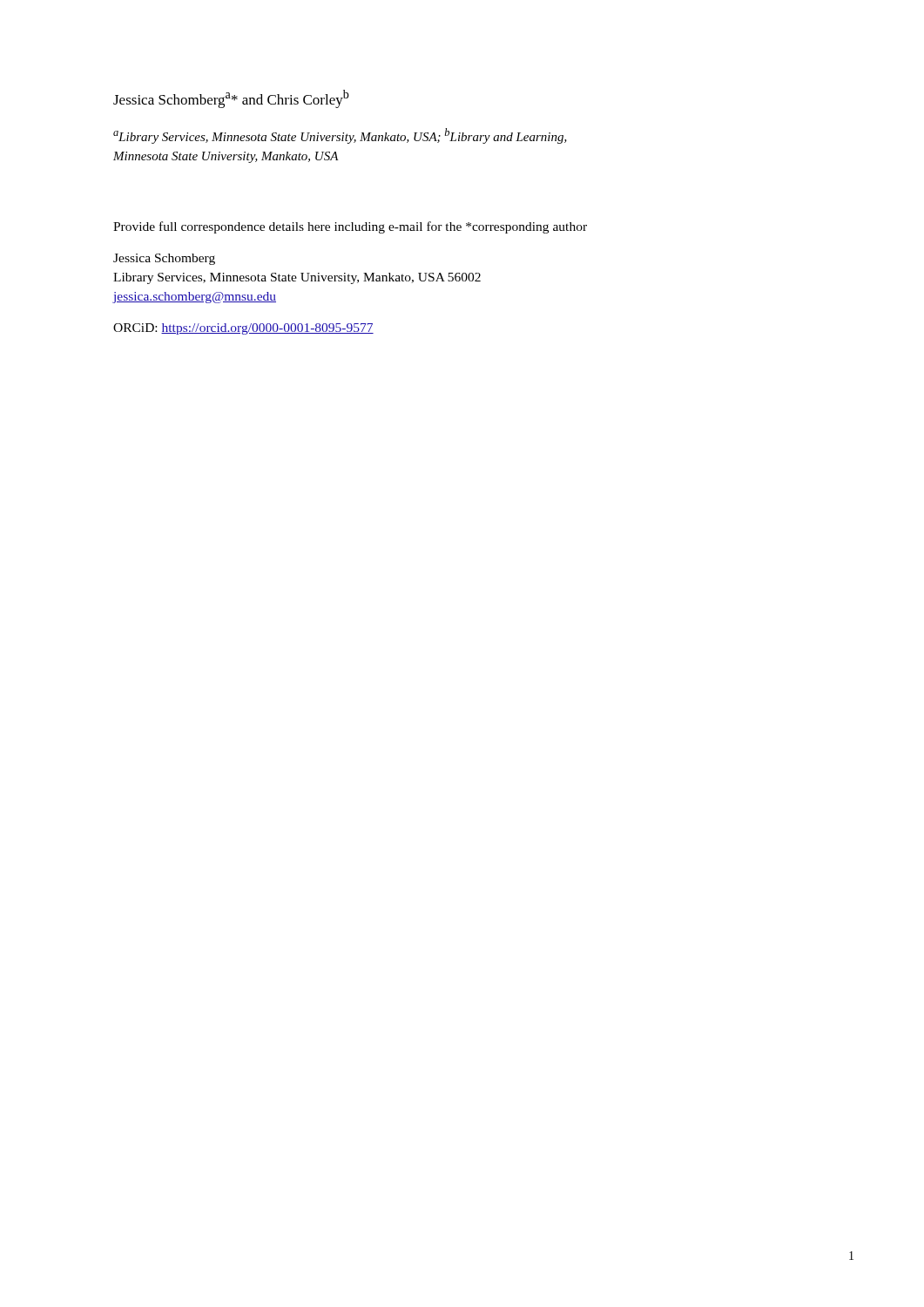
Task: Locate the element starting "Jessica Schomberga* and"
Action: pos(231,97)
